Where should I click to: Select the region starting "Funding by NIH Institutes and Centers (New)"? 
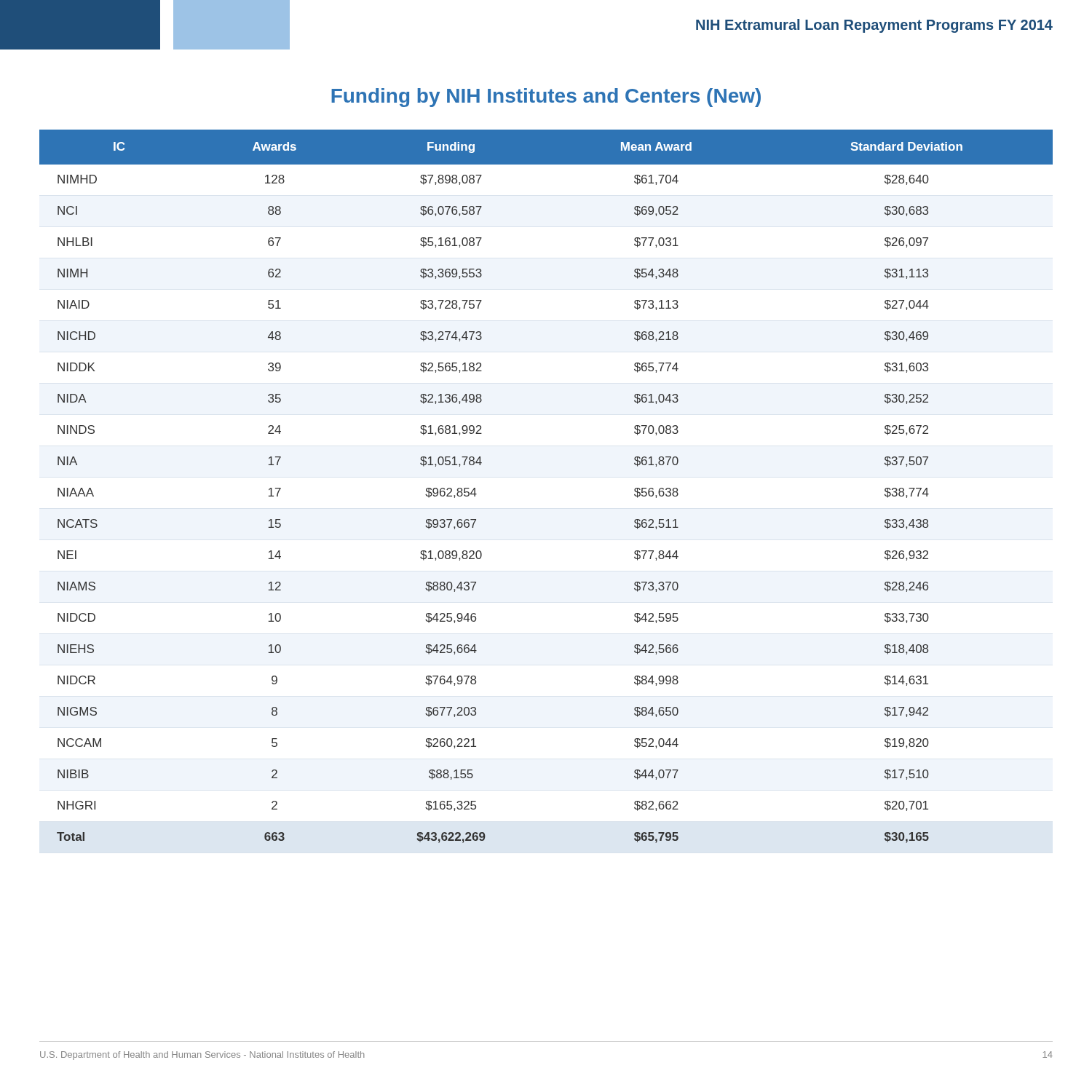546,96
